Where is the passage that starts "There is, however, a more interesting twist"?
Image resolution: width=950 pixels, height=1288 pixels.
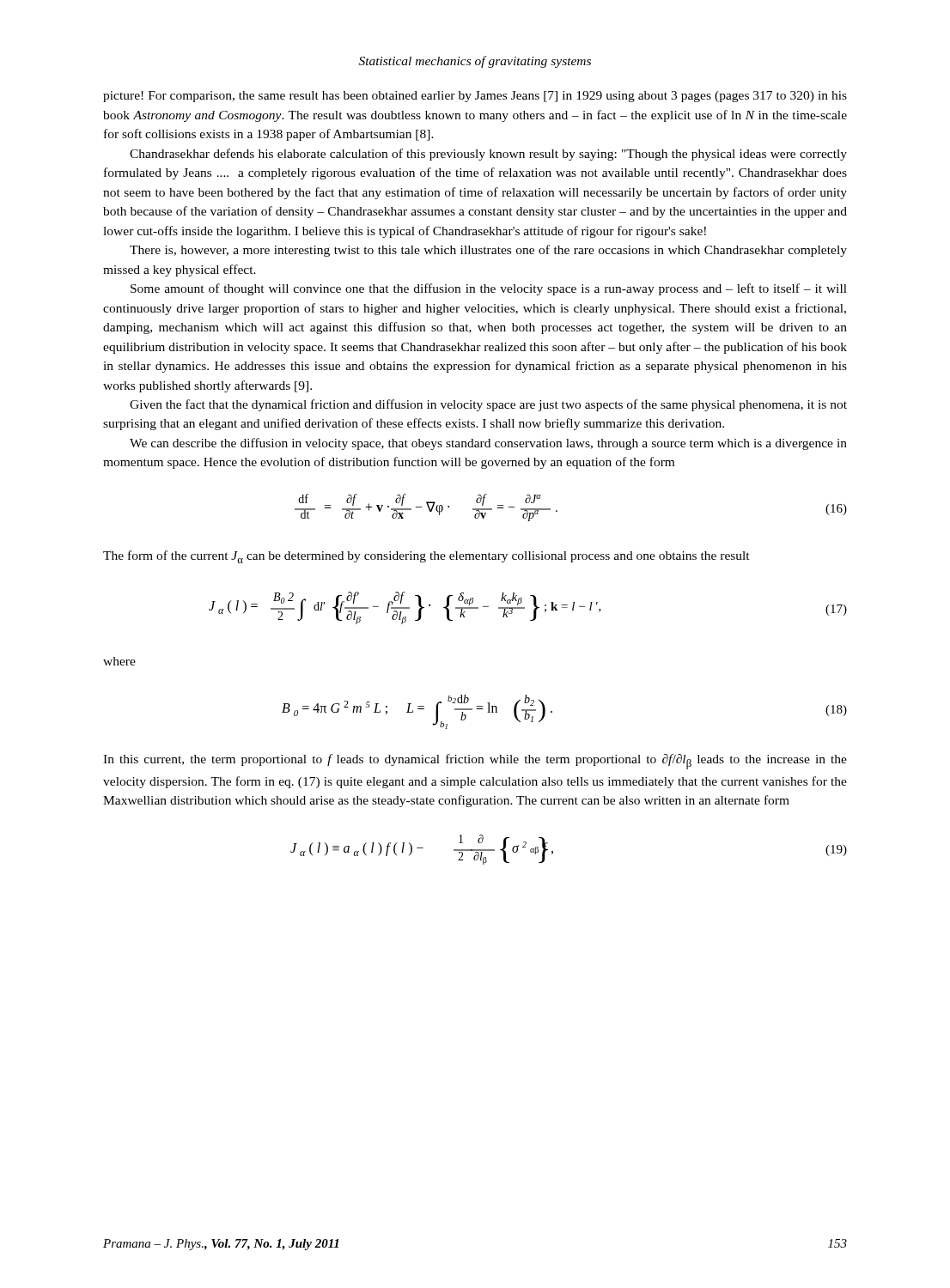click(475, 260)
